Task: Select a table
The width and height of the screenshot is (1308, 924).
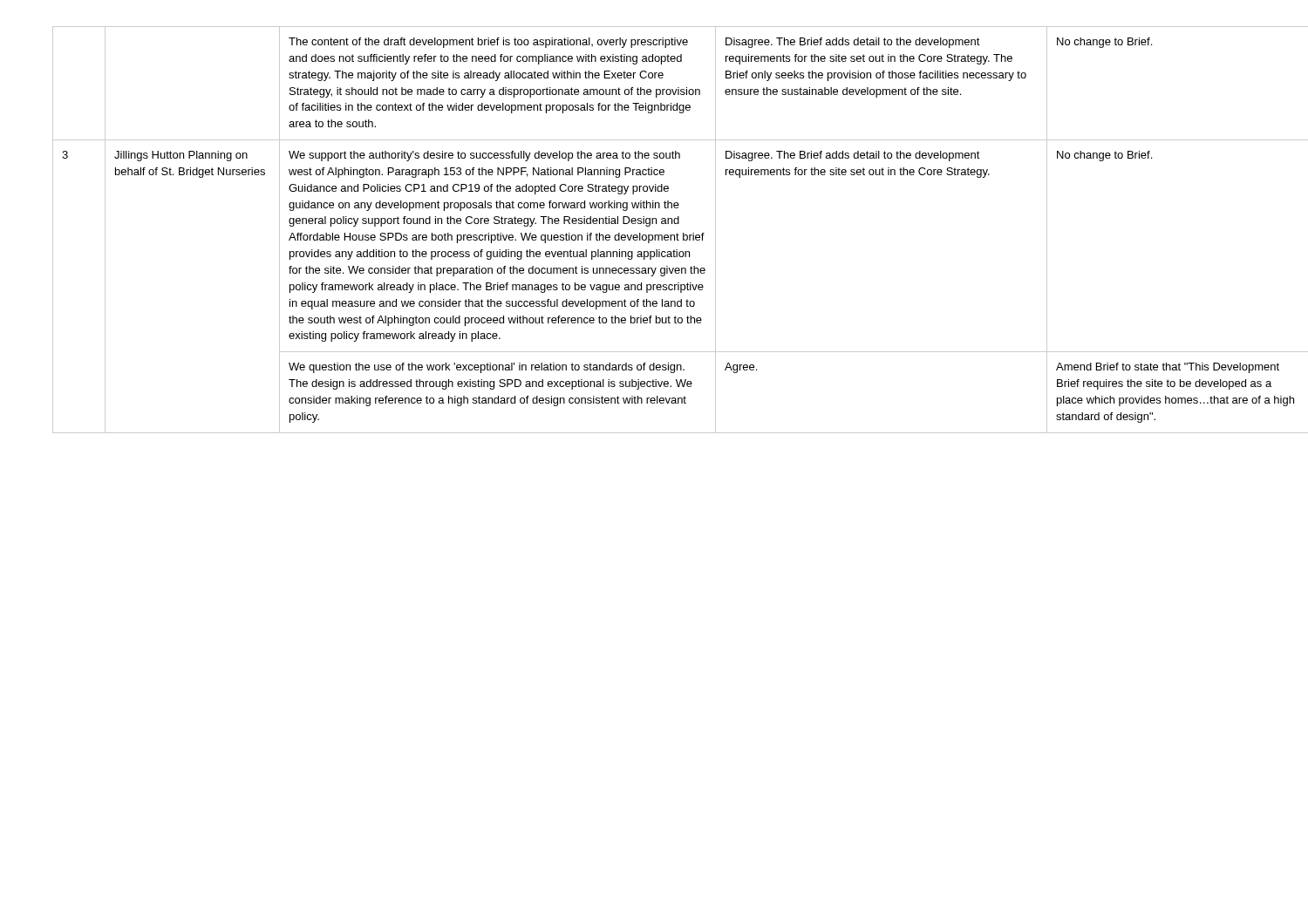Action: pos(654,230)
